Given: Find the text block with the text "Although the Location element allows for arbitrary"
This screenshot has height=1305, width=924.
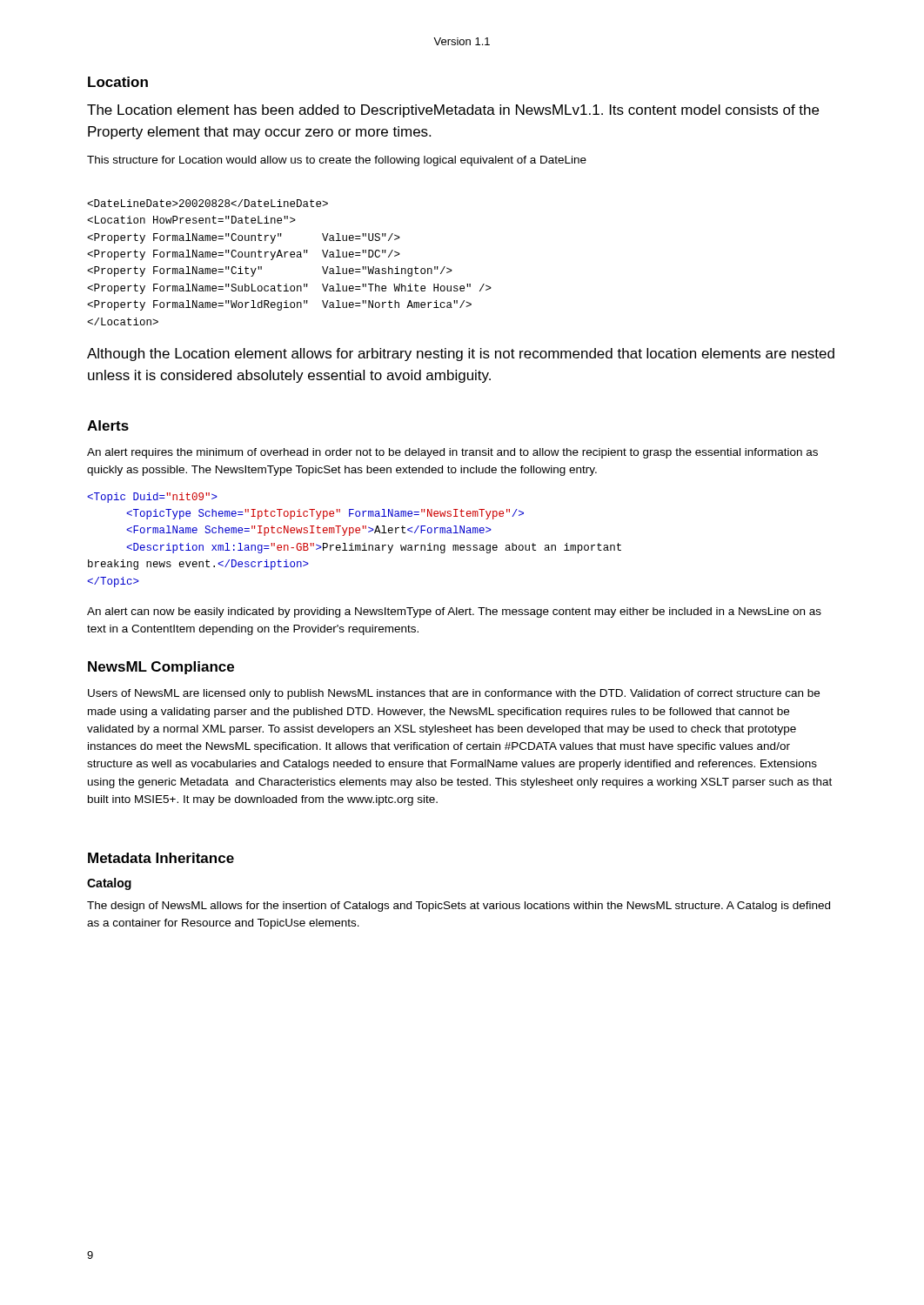Looking at the screenshot, I should [x=461, y=364].
